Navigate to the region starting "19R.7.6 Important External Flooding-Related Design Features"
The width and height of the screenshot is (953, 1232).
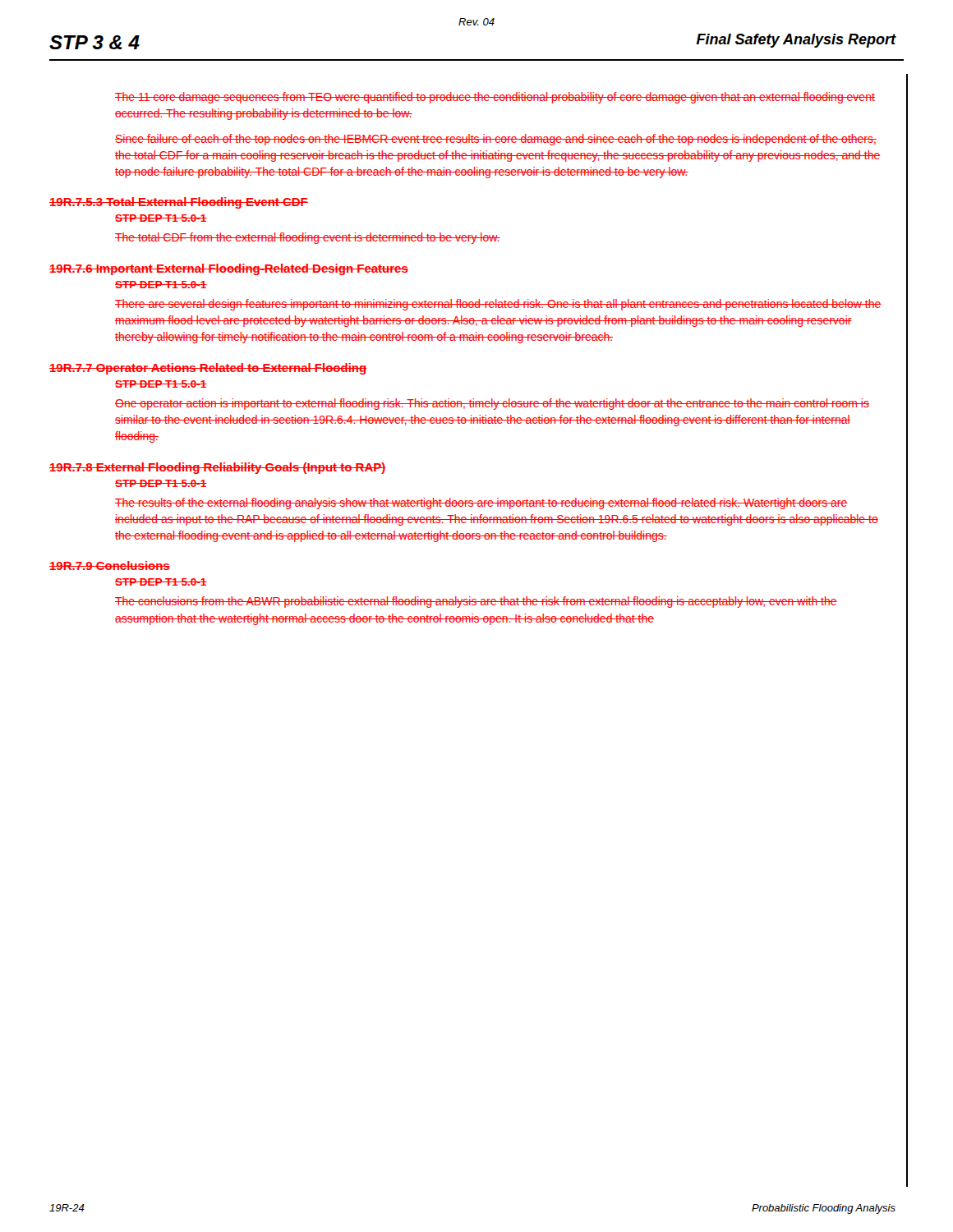[229, 268]
